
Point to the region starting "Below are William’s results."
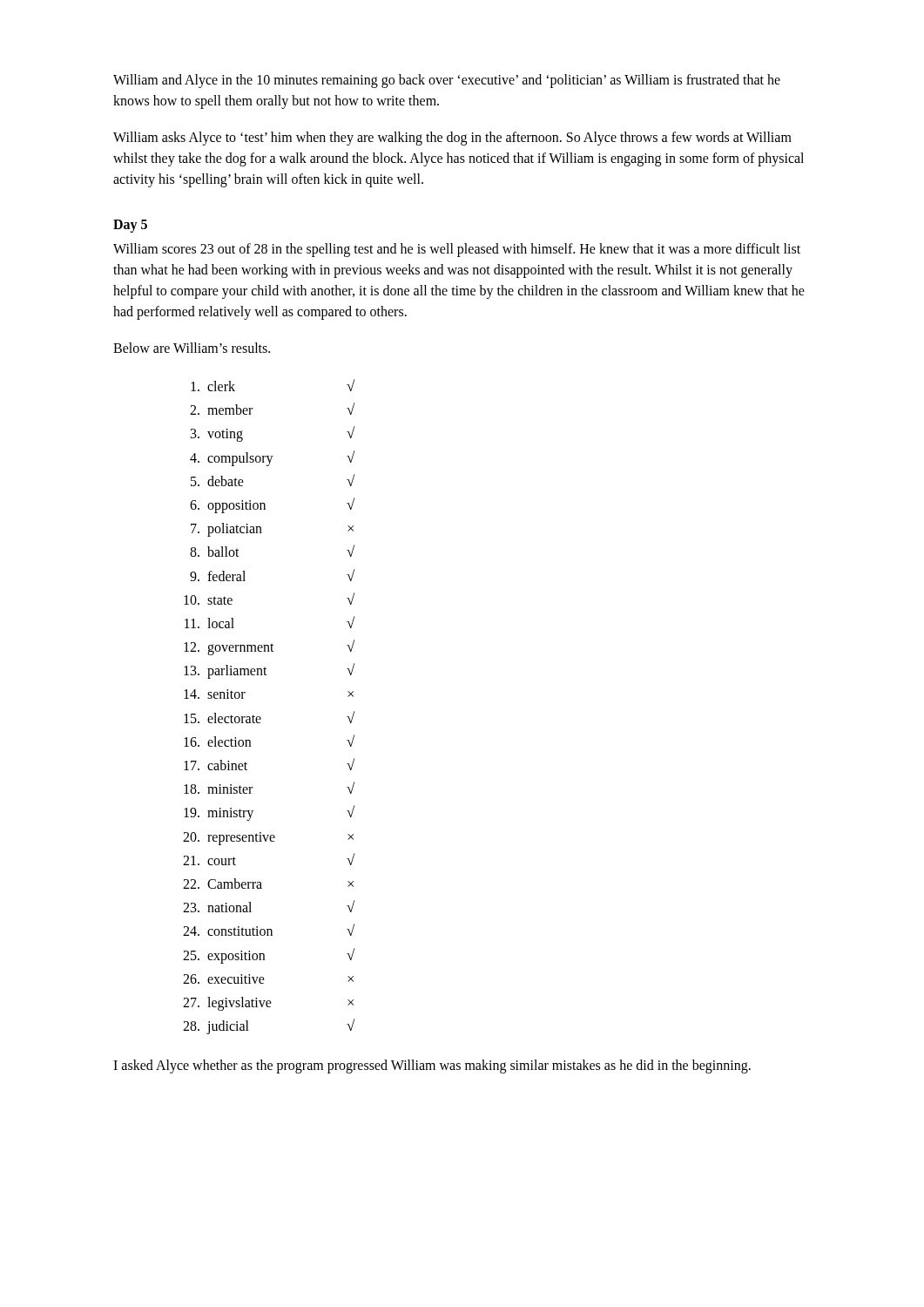[x=192, y=348]
